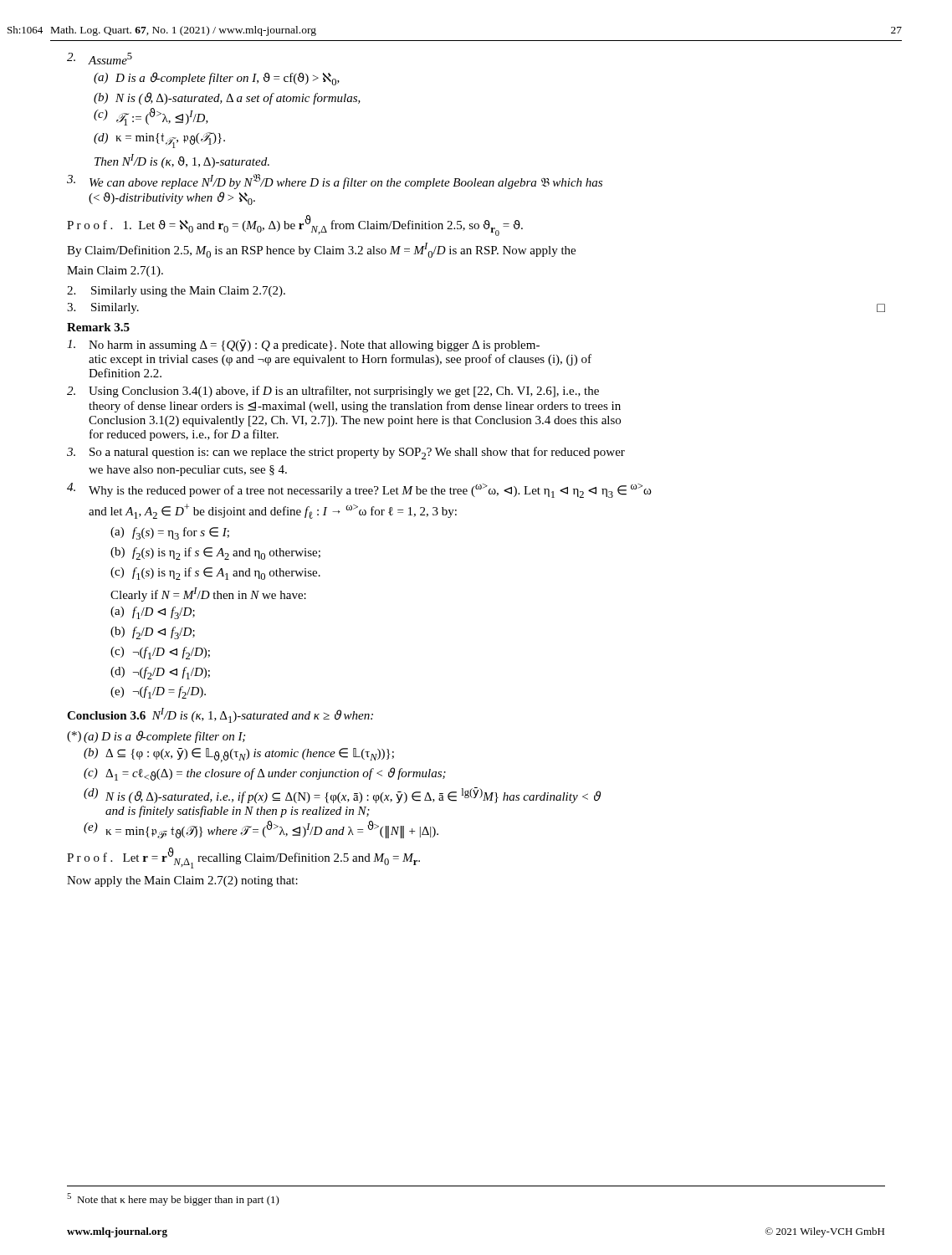Find the block on this page that starts "3. So a natural question is:"

pyautogui.click(x=476, y=461)
